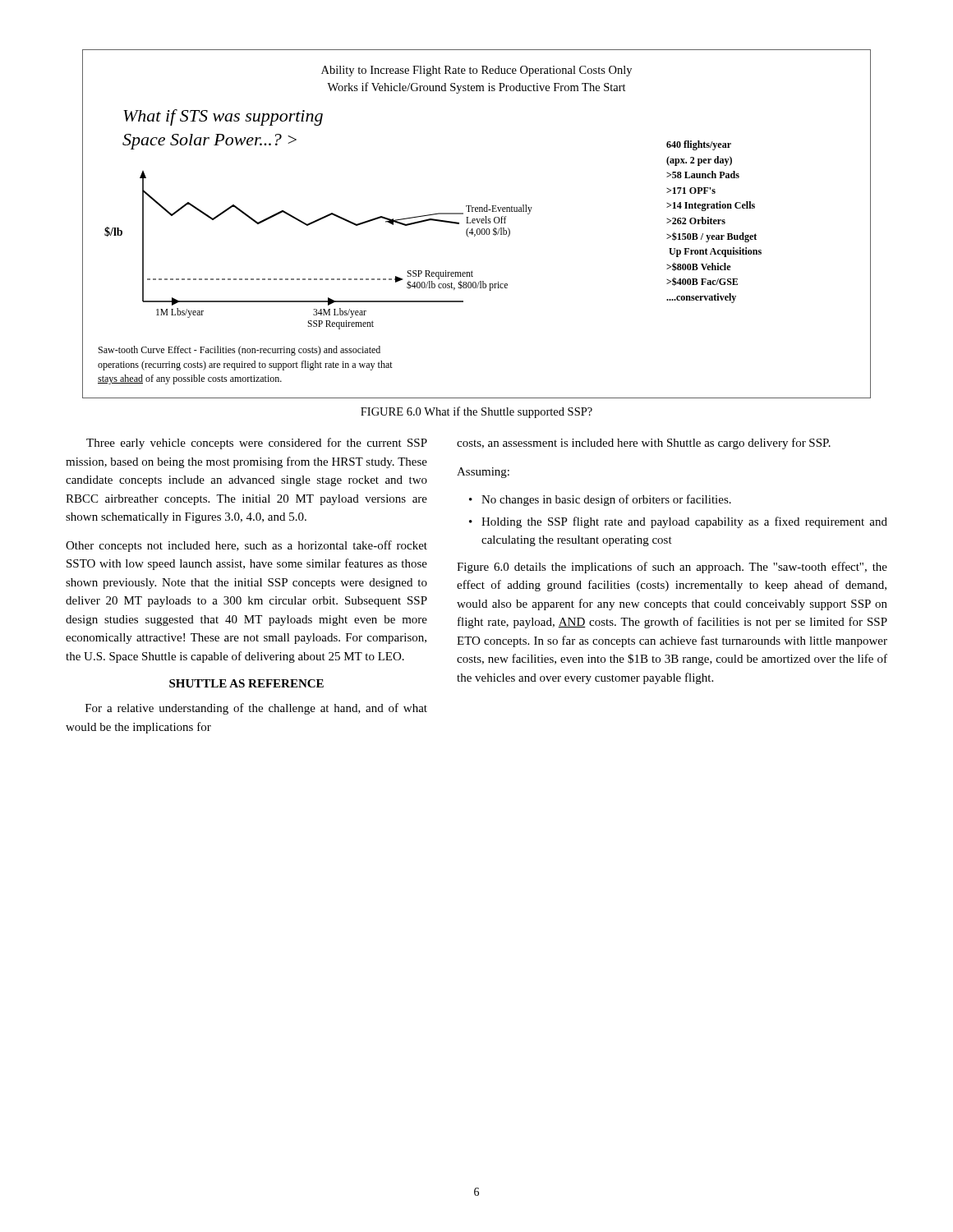
Task: Select the region starting "Other concepts not included here, such"
Action: pos(246,601)
